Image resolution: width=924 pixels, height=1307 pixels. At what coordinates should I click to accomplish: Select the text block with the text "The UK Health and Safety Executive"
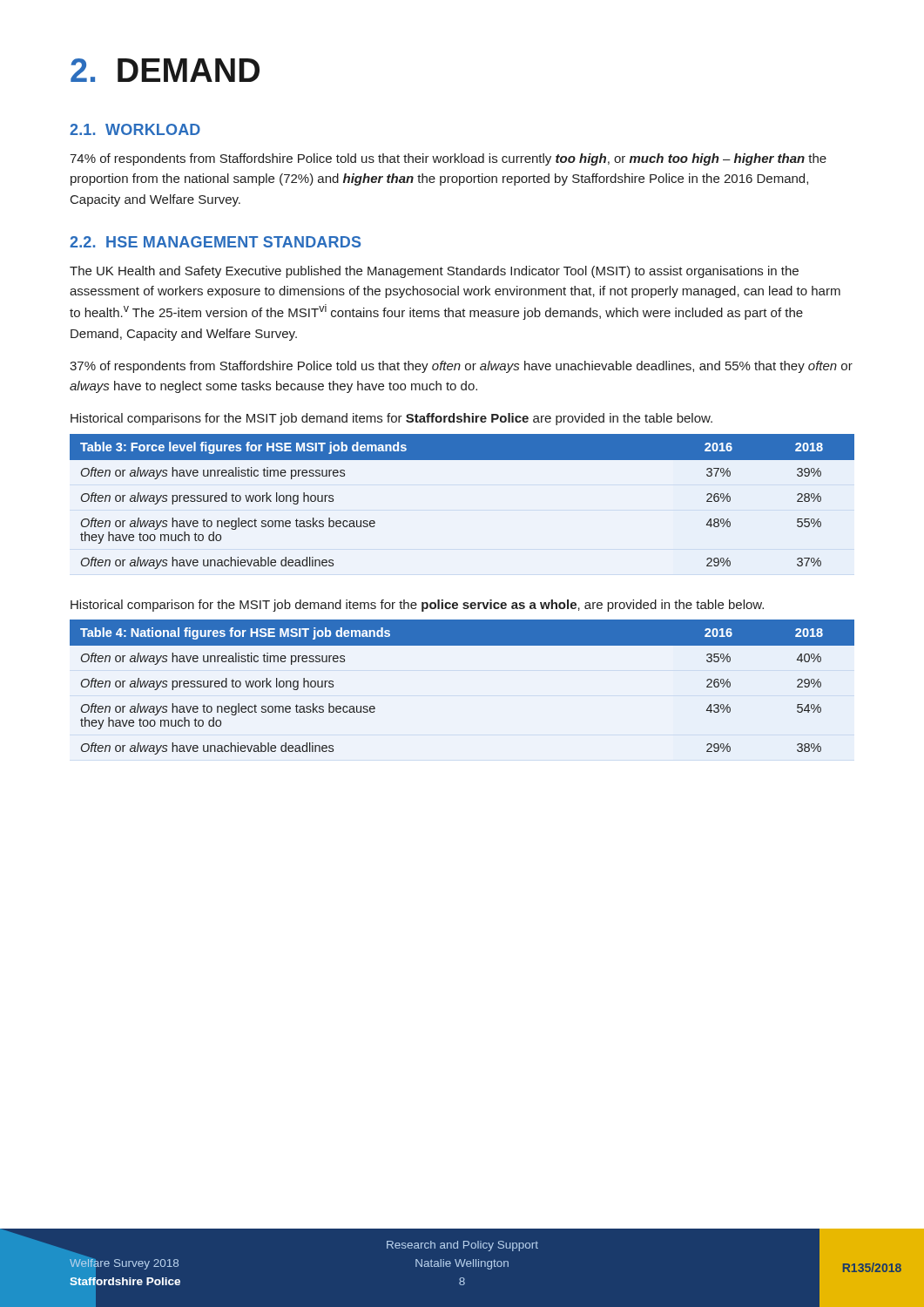(x=462, y=302)
